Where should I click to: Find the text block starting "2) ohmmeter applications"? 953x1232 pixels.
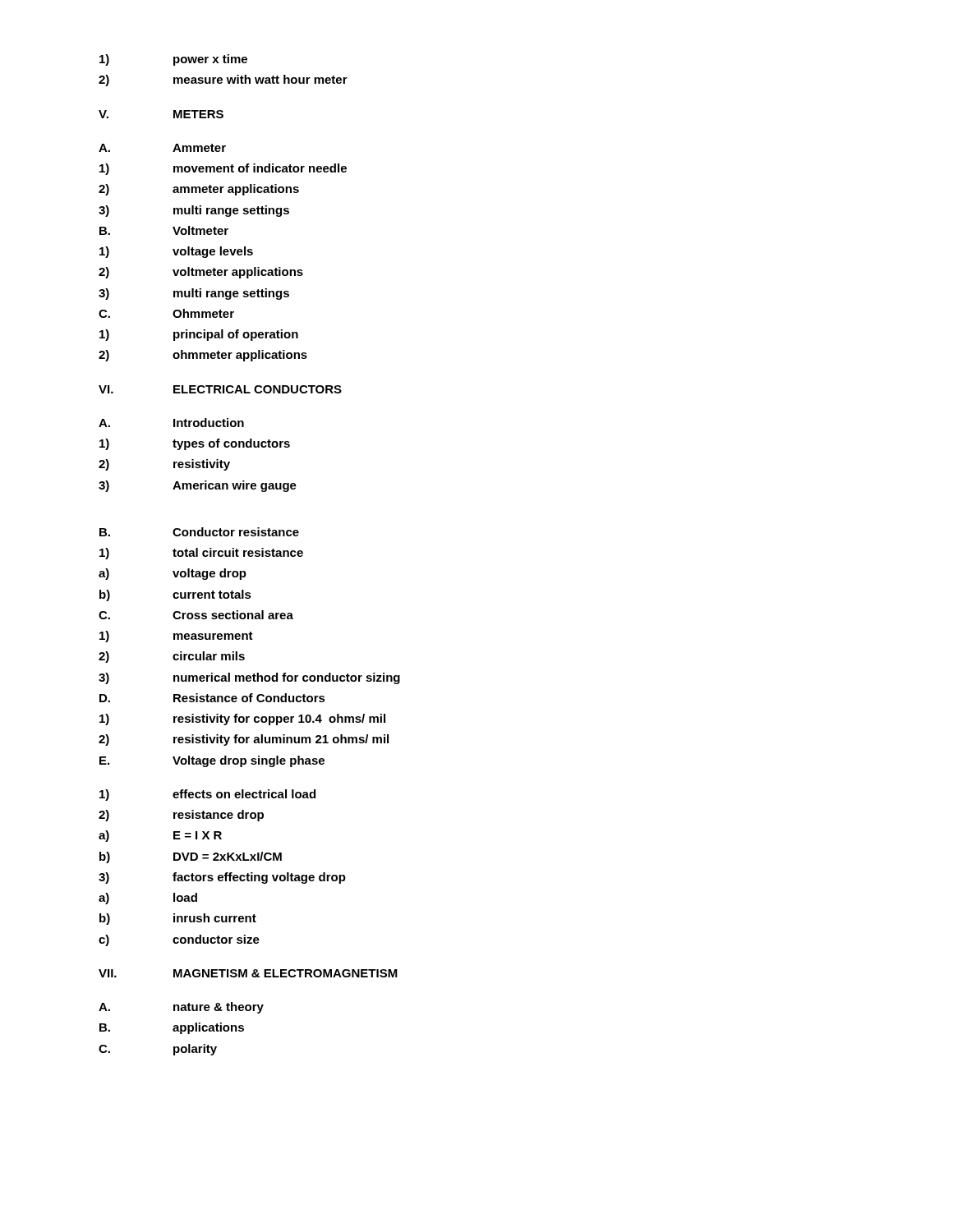203,355
